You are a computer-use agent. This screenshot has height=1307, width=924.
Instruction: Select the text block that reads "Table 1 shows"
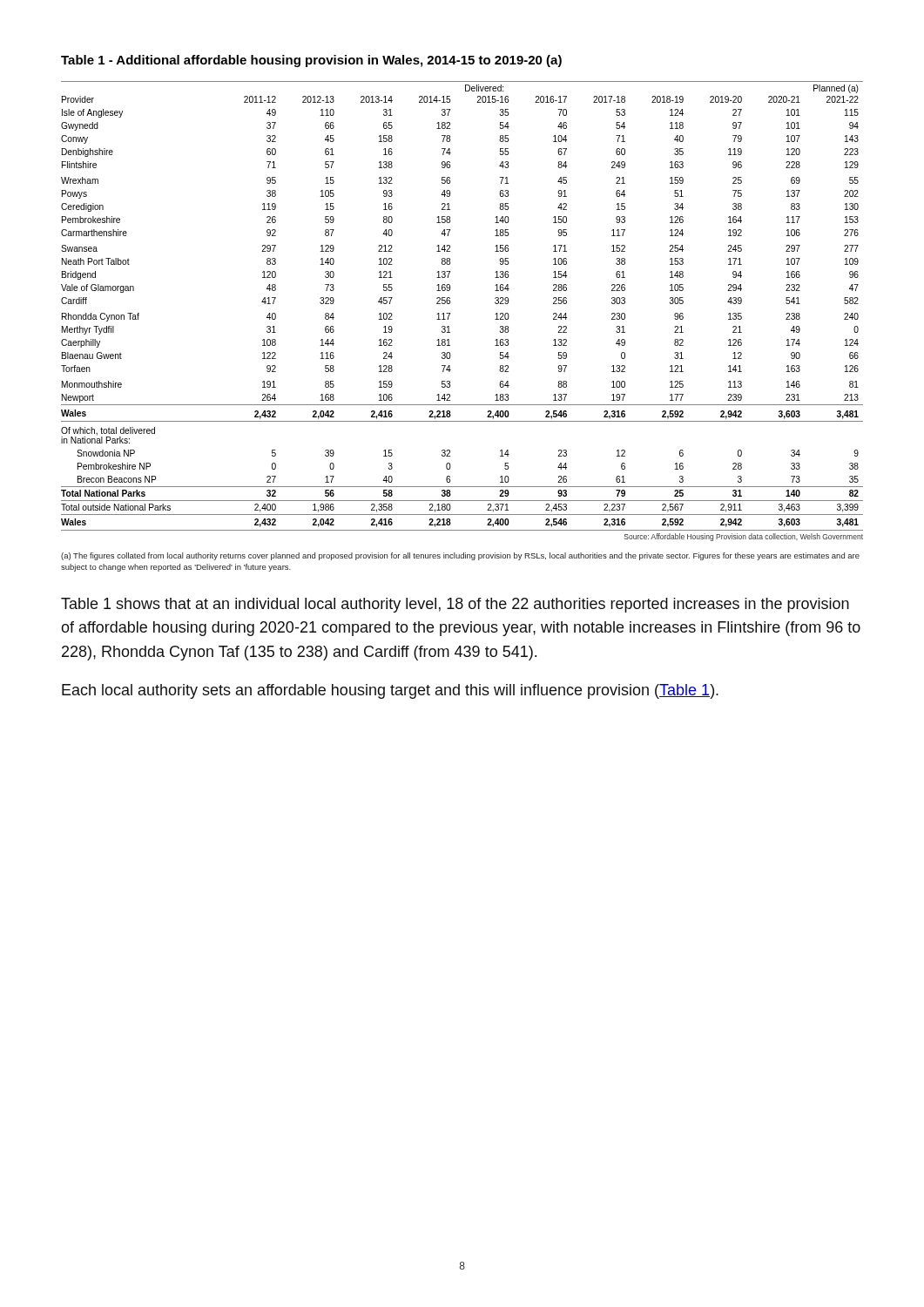pos(461,628)
